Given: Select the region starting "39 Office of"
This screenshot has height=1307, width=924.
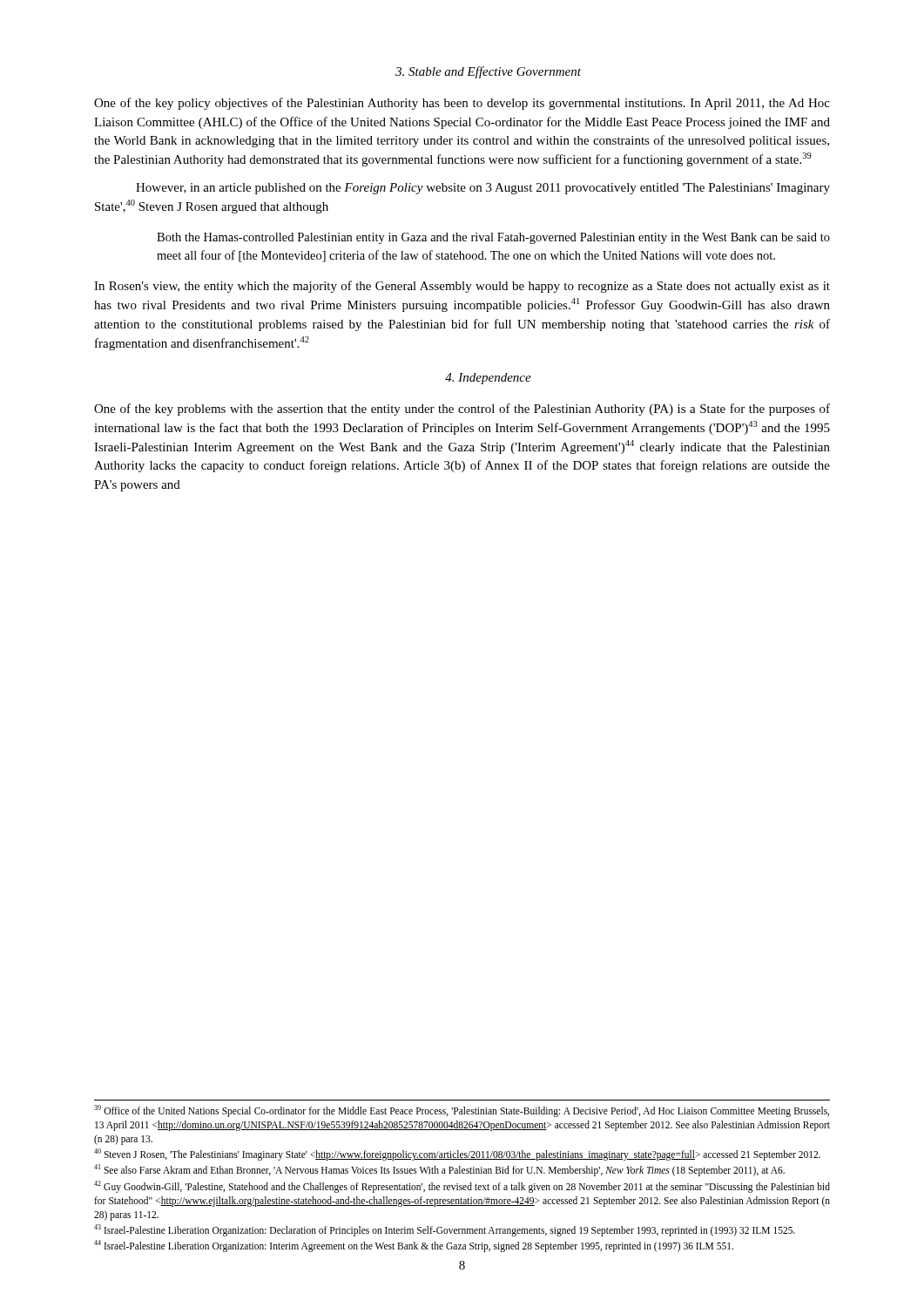Looking at the screenshot, I should pyautogui.click(x=462, y=1124).
